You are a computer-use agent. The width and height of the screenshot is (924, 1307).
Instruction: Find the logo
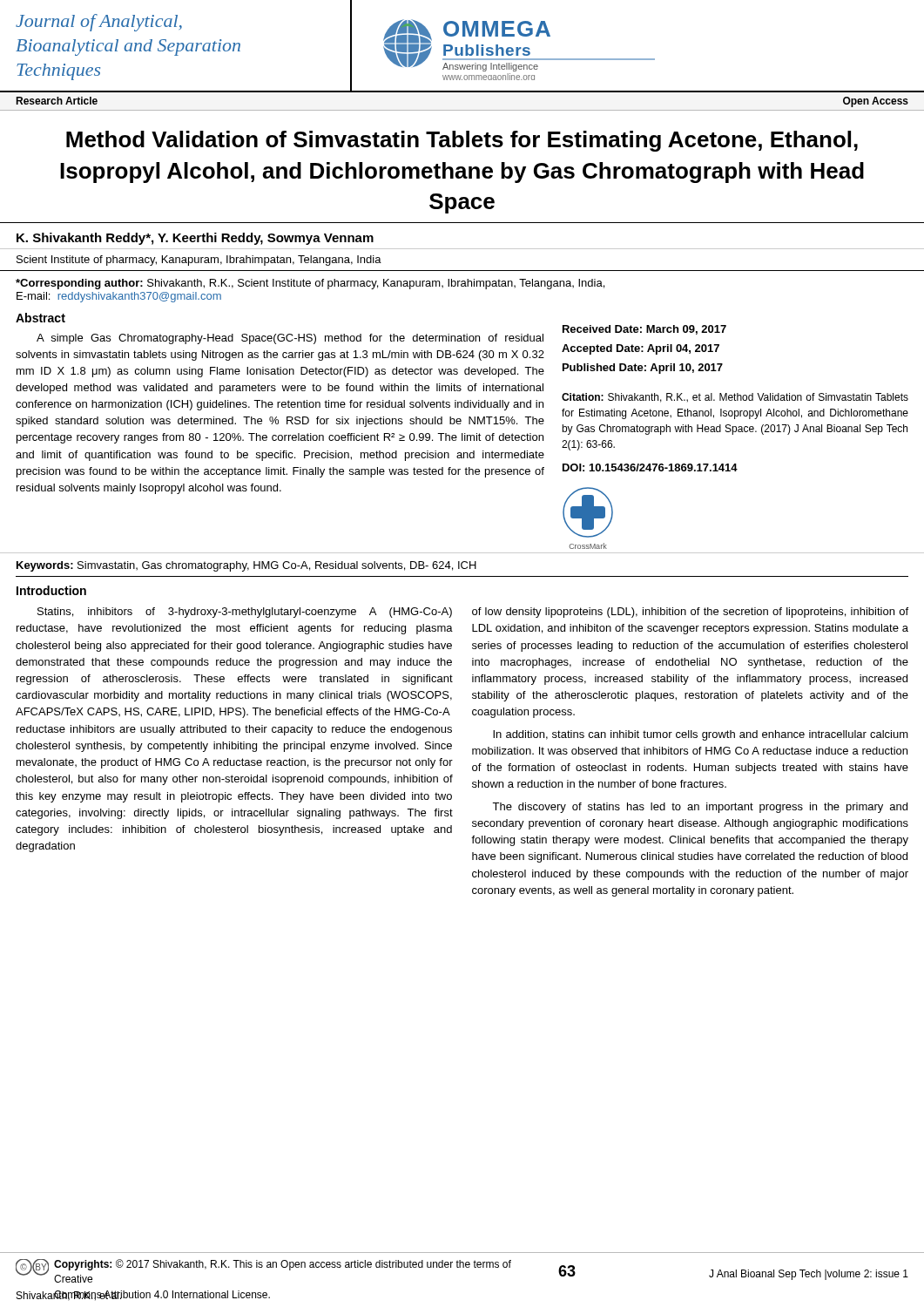tap(637, 45)
